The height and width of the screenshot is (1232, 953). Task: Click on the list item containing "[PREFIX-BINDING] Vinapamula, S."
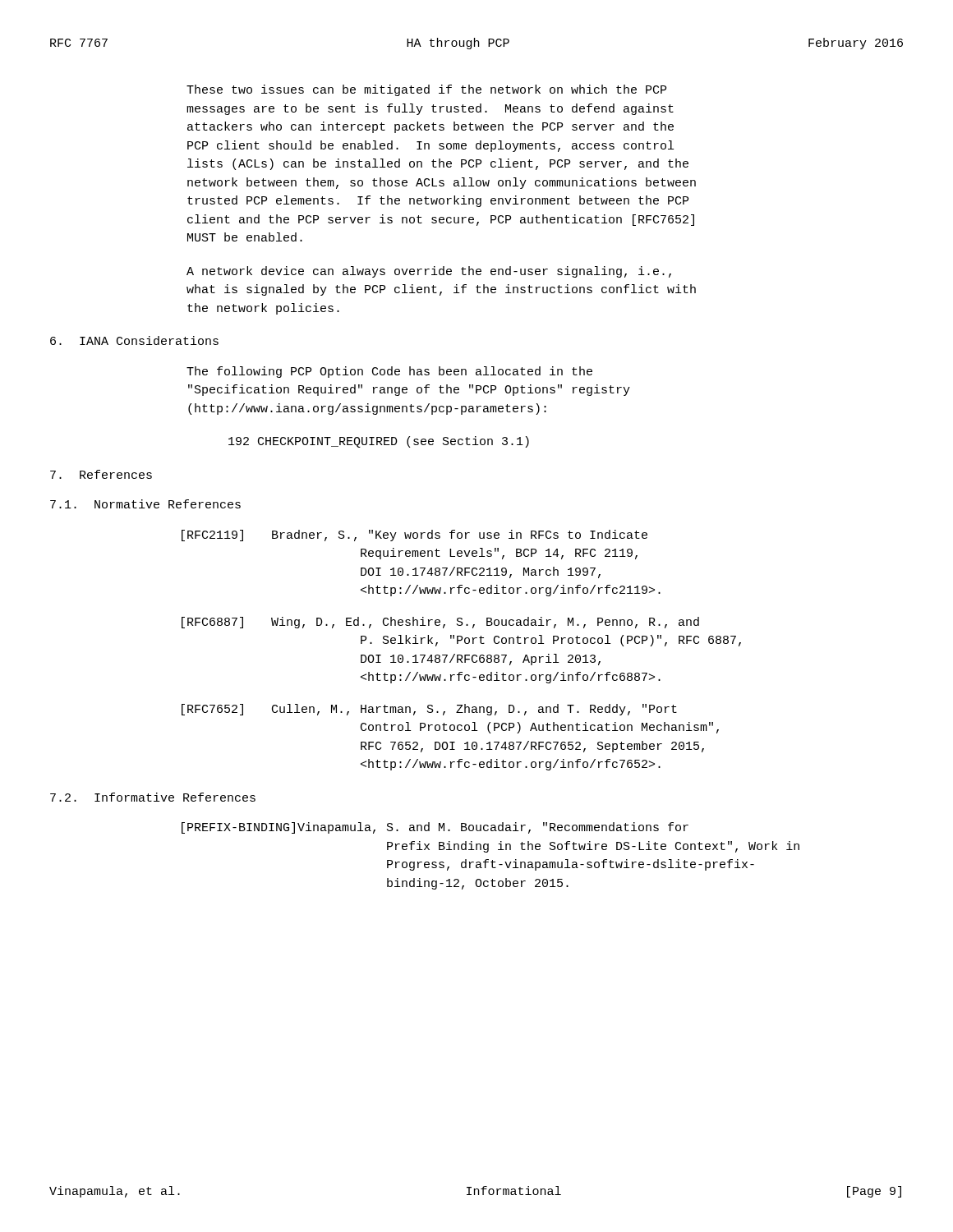(526, 857)
